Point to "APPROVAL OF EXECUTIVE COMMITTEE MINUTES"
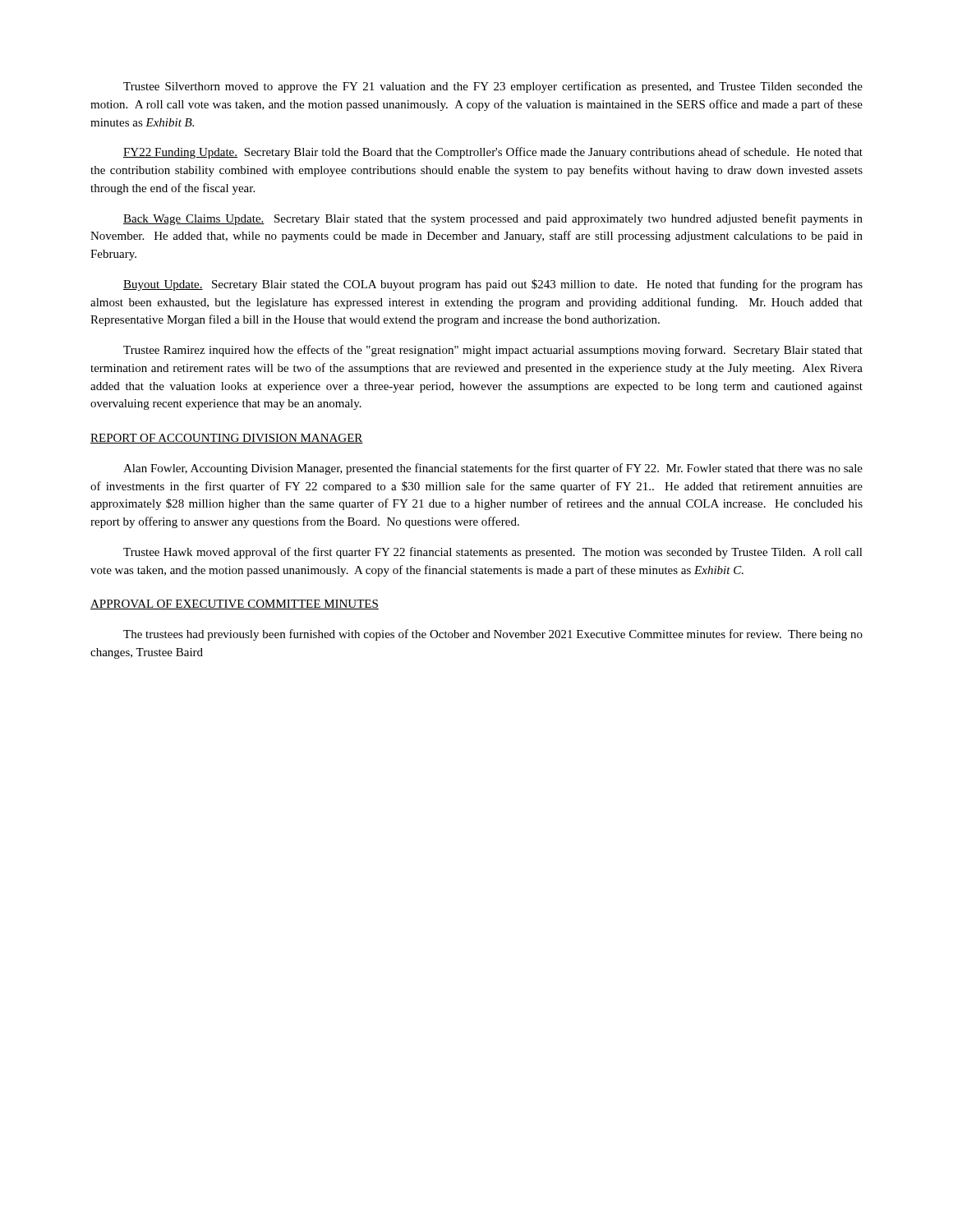Viewport: 953px width, 1232px height. click(x=235, y=605)
